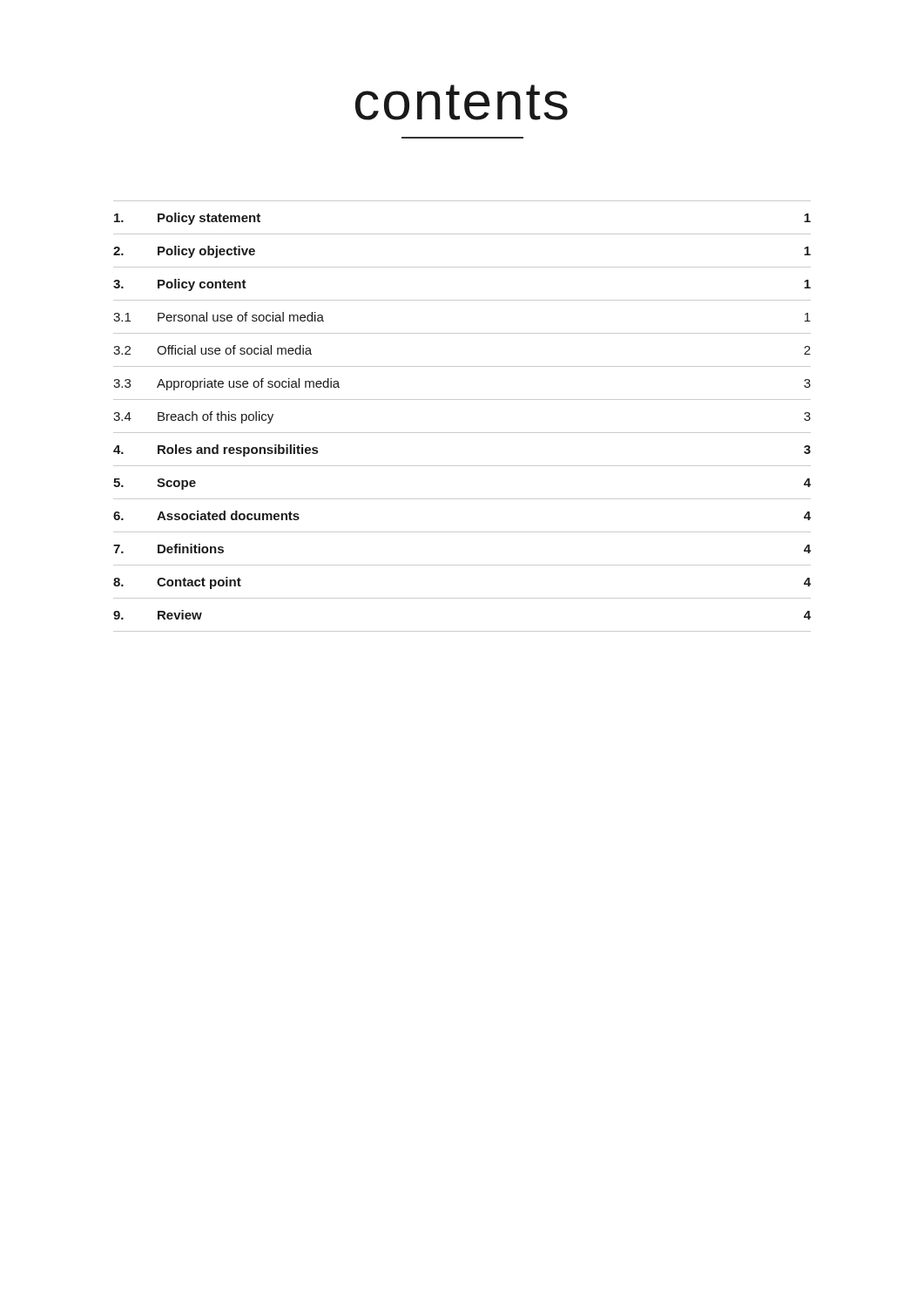Viewport: 924px width, 1307px height.
Task: Click where it says "6. Associated documents 4"
Action: click(x=234, y=515)
